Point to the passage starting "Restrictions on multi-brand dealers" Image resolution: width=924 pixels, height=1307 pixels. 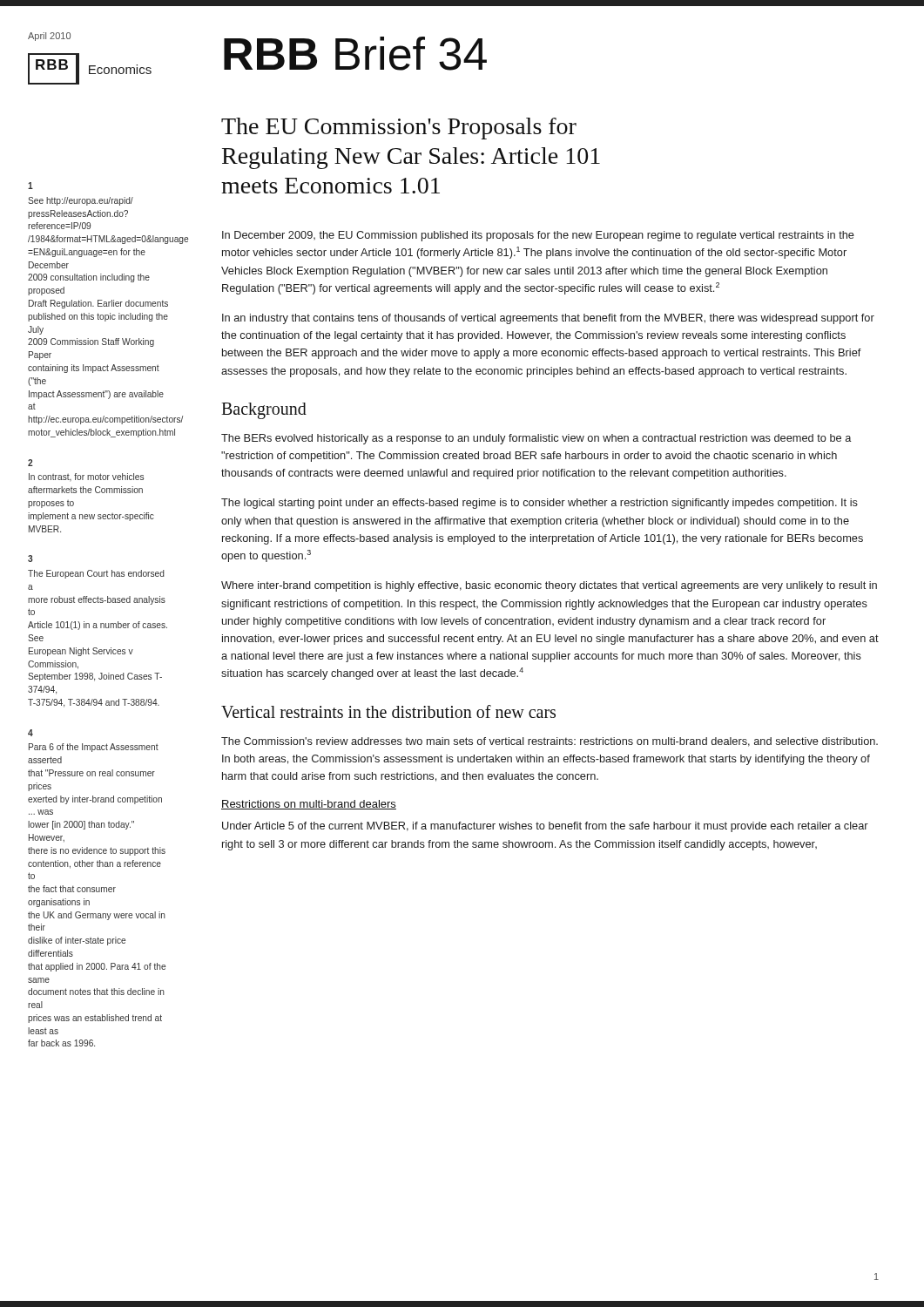309,804
